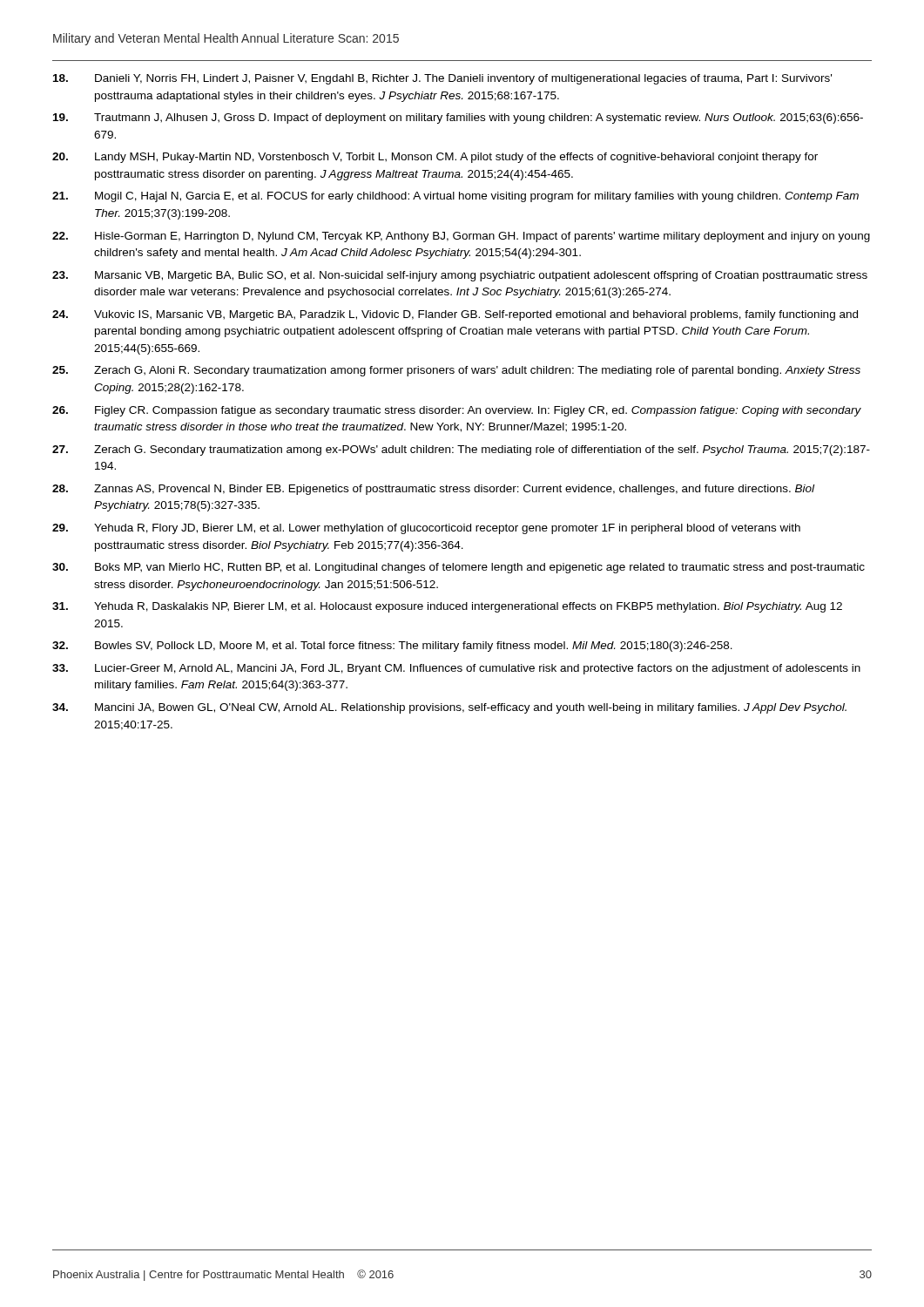The width and height of the screenshot is (924, 1307).
Task: Find the block starting "18. Danieli Y, Norris"
Action: (462, 87)
